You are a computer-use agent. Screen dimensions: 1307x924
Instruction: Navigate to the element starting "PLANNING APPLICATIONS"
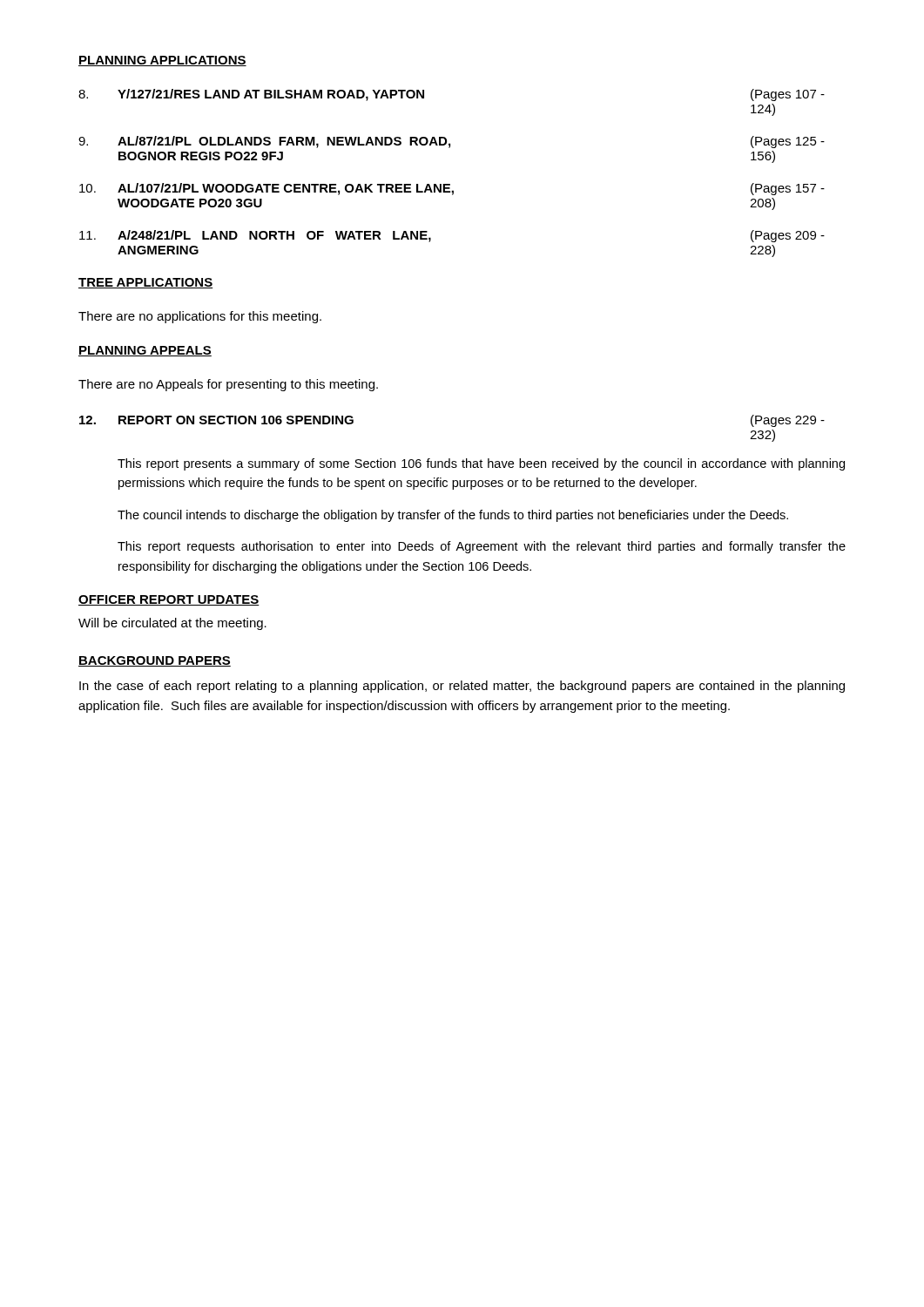click(x=162, y=60)
